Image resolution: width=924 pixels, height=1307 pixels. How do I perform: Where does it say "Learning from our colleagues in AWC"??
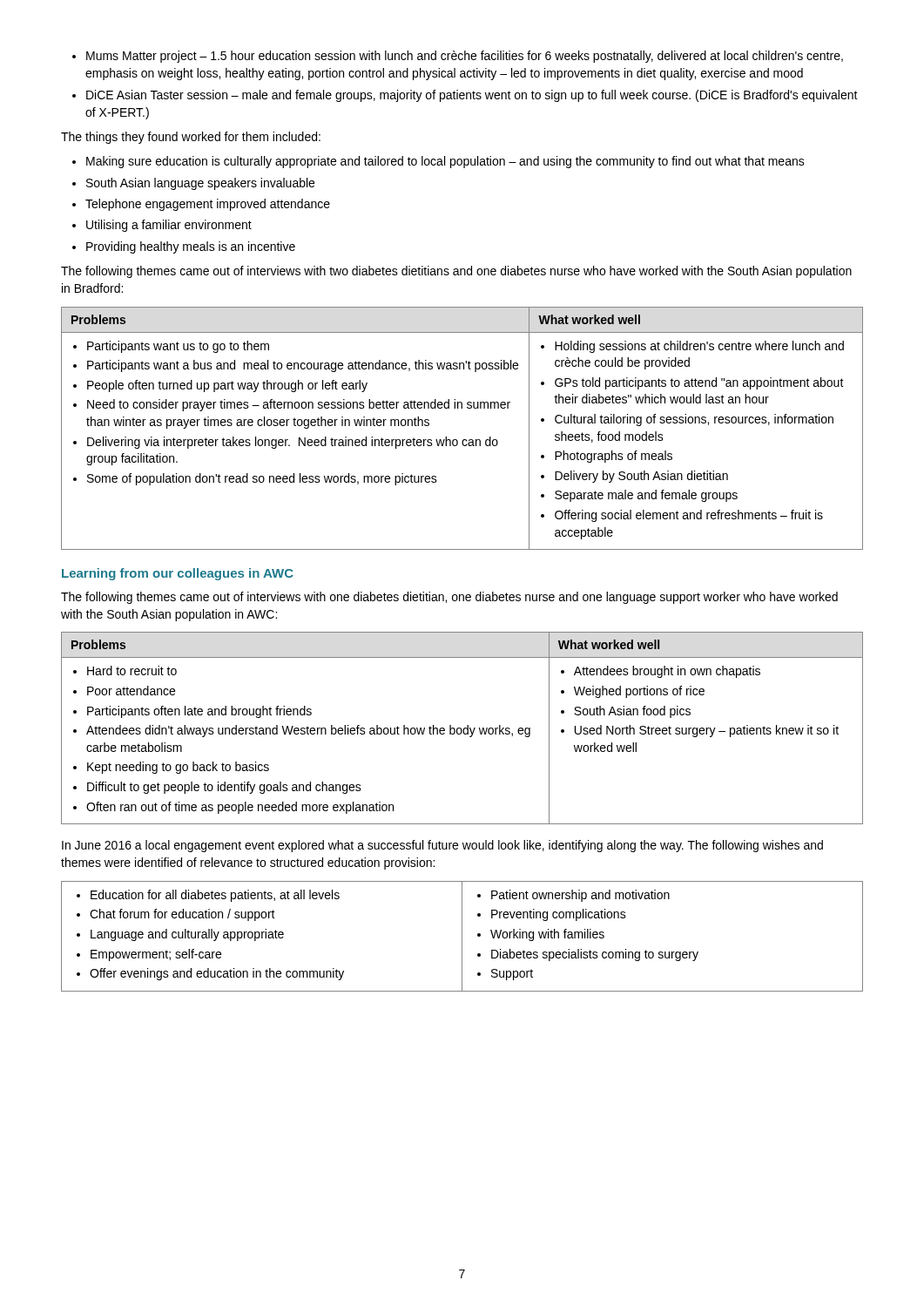pyautogui.click(x=178, y=574)
